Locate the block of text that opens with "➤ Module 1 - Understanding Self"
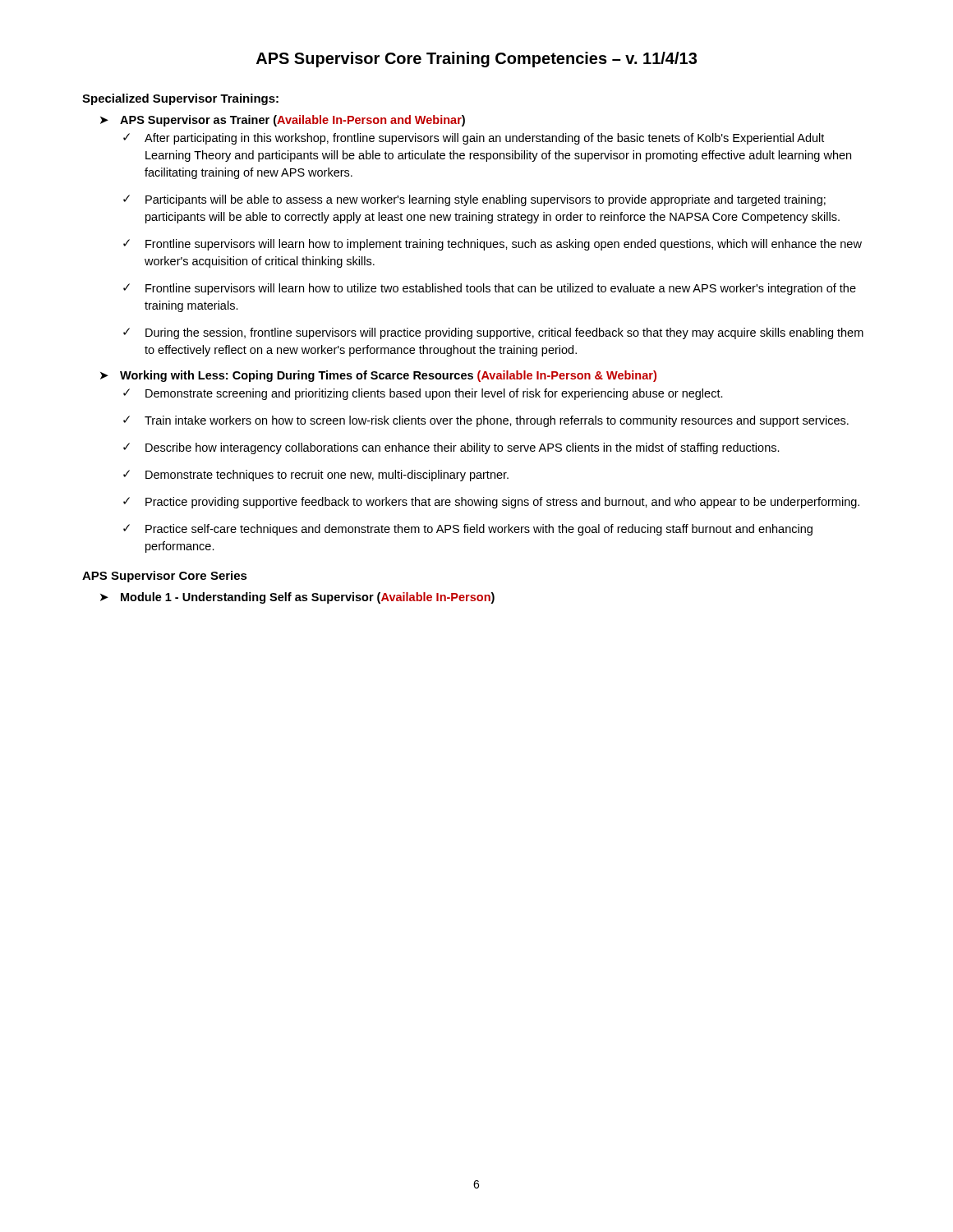Viewport: 953px width, 1232px height. click(297, 597)
